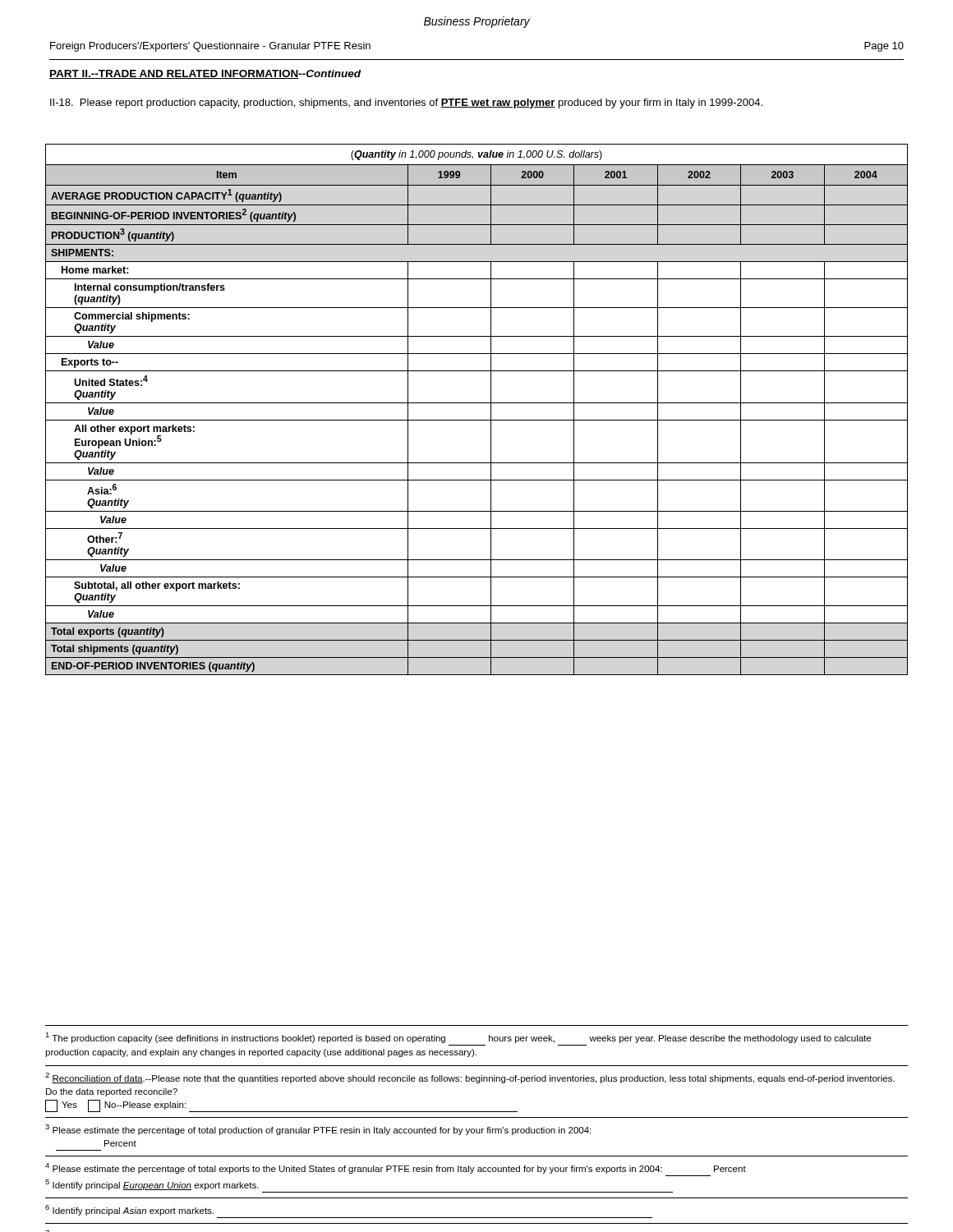Locate the element starting "6 Identify principal Asian export markets."
953x1232 pixels.
click(349, 1210)
